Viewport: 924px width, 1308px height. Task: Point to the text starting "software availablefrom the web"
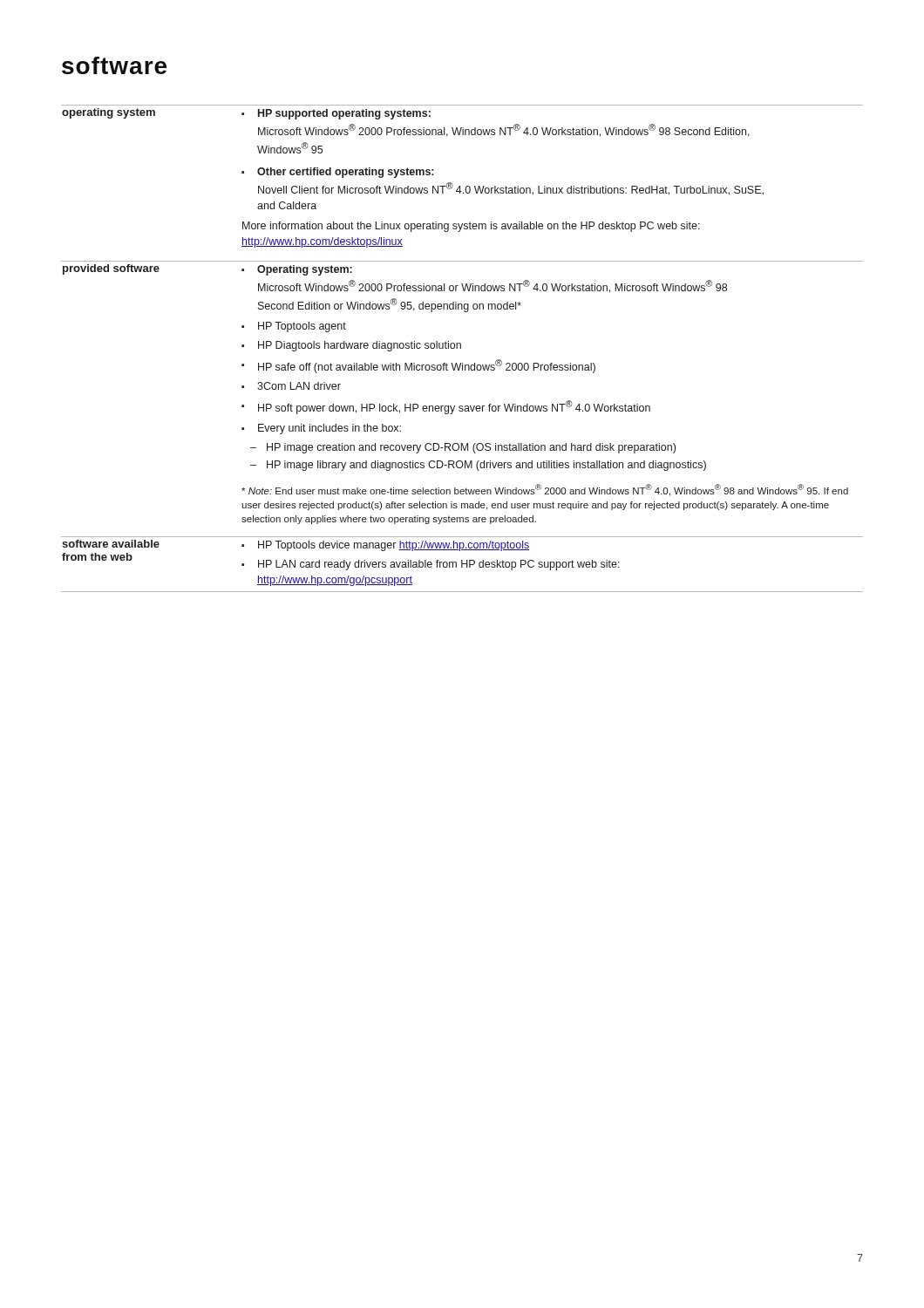click(x=111, y=550)
